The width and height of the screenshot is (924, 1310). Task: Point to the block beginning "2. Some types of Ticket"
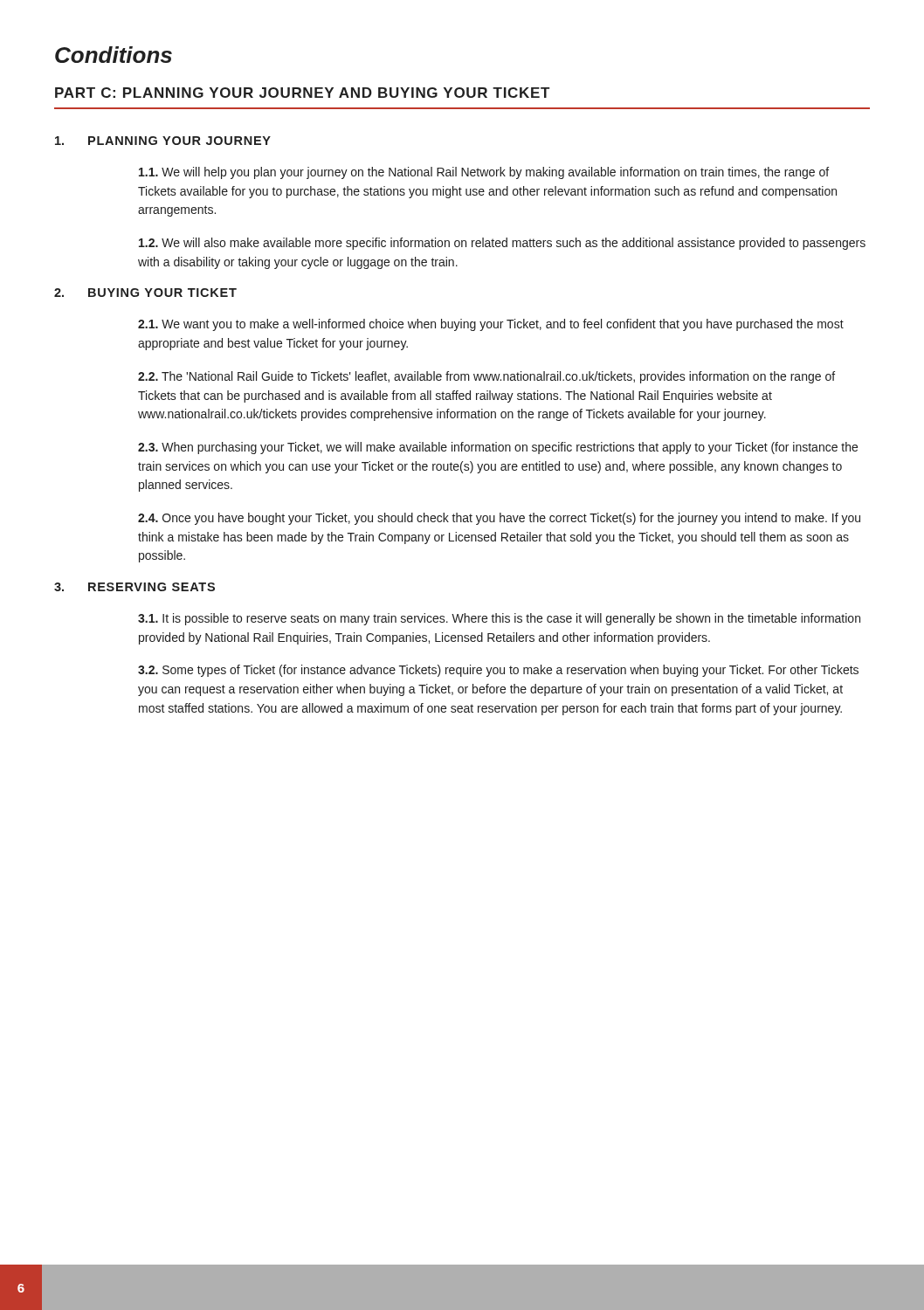[498, 689]
